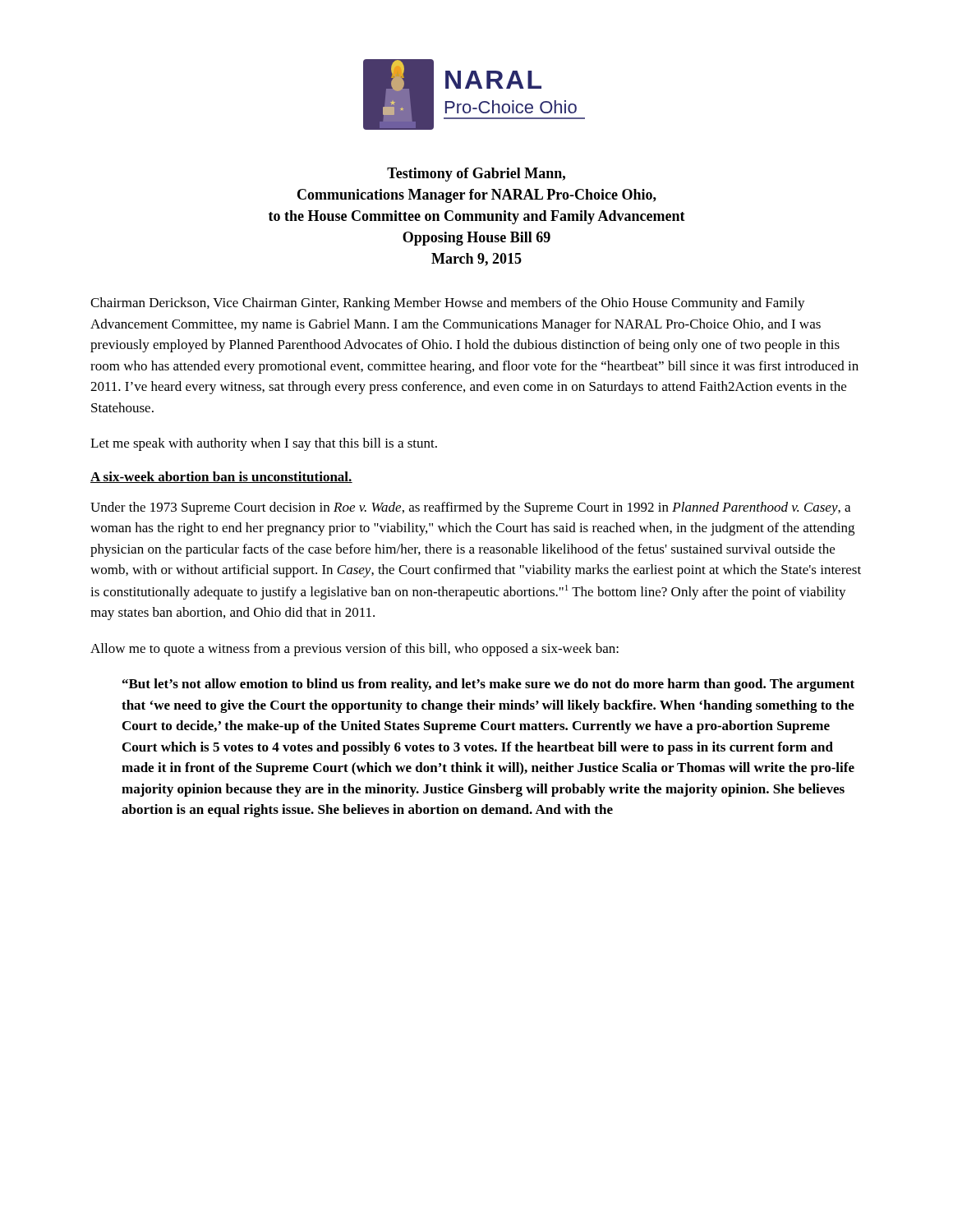
Task: Point to the block beginning "Chairman Derickson, Vice Chairman Ginter, Ranking Member"
Action: [x=474, y=355]
